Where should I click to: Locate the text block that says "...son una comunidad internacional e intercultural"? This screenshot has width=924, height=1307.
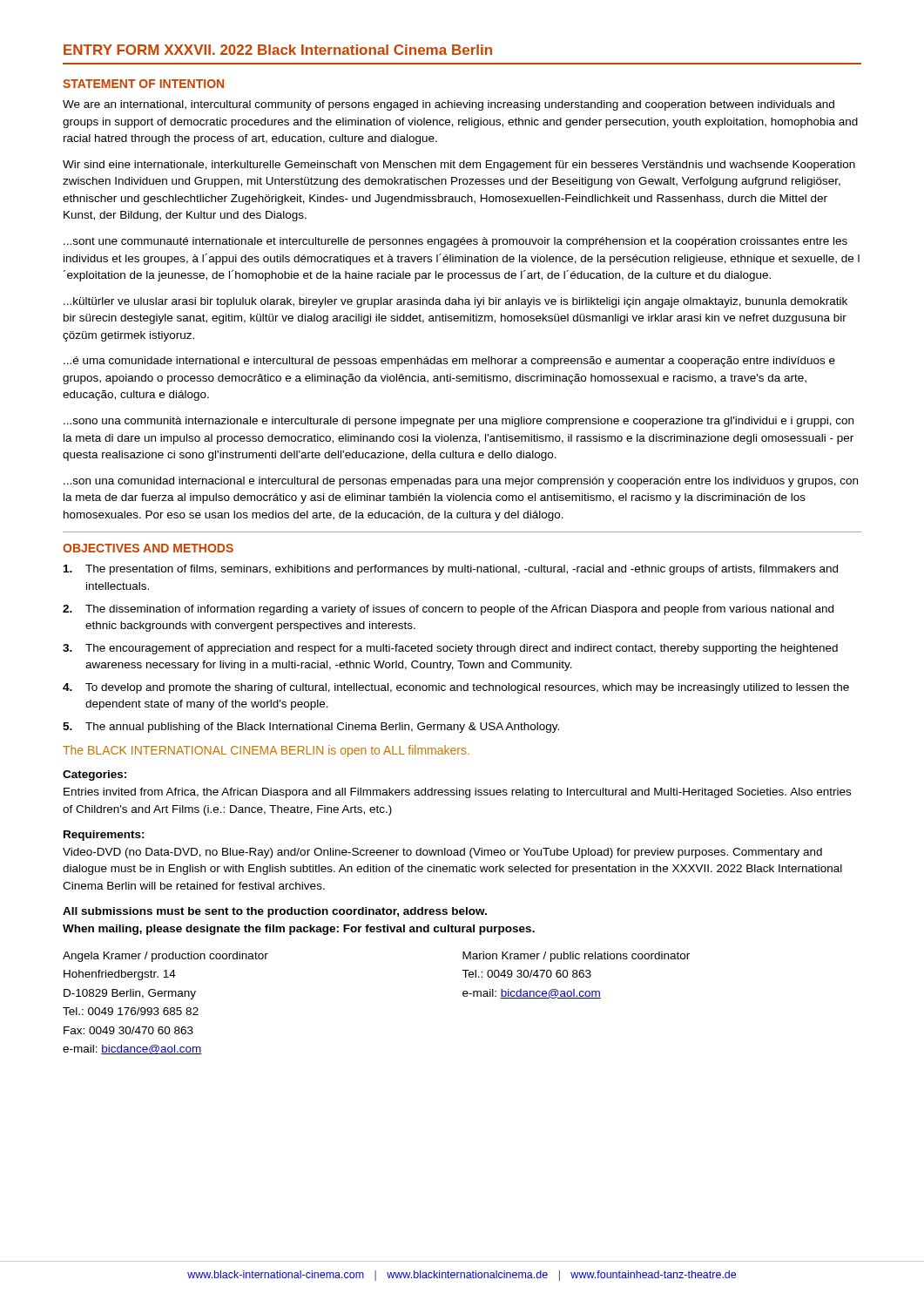click(461, 497)
